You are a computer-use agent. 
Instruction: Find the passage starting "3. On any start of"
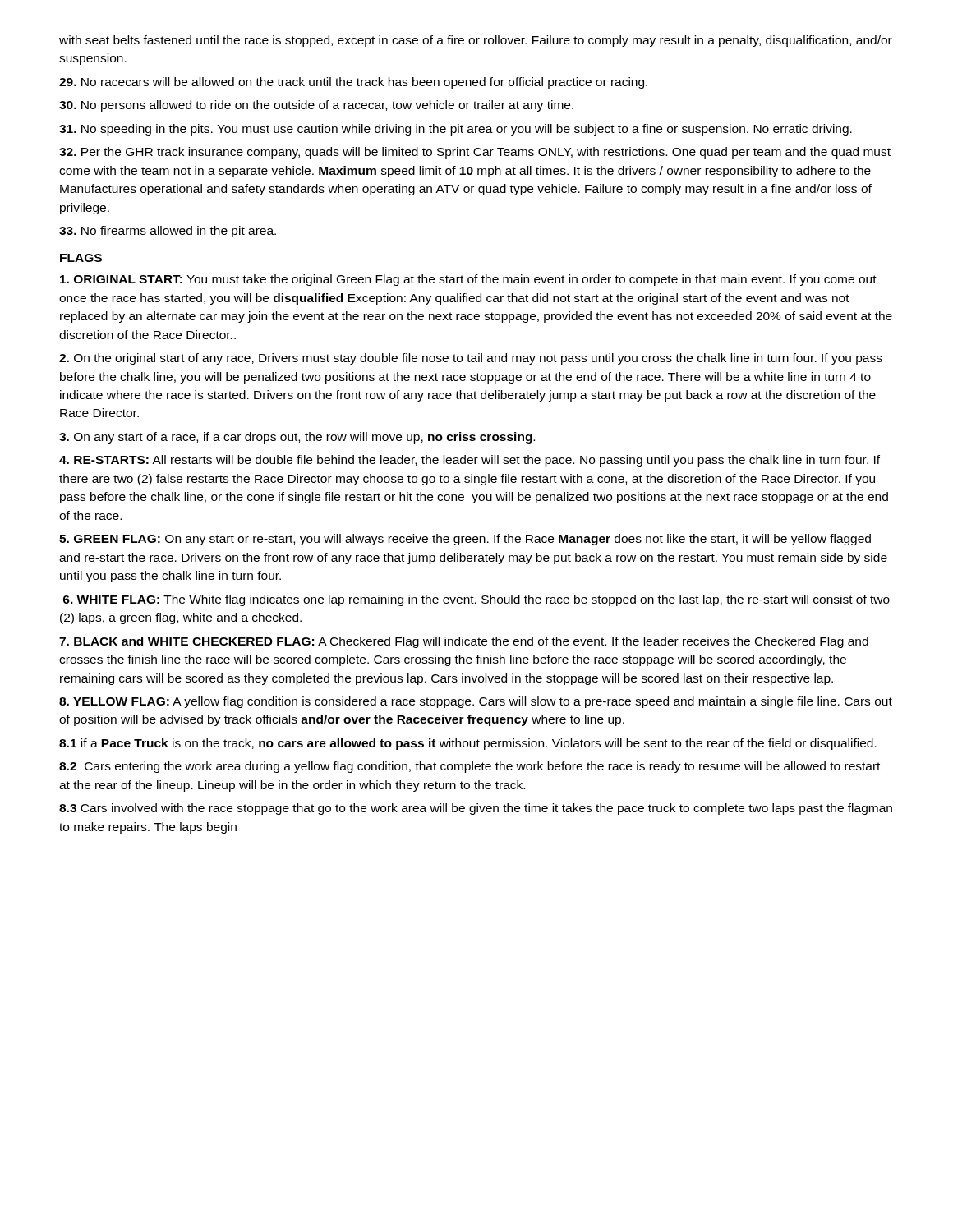298,436
